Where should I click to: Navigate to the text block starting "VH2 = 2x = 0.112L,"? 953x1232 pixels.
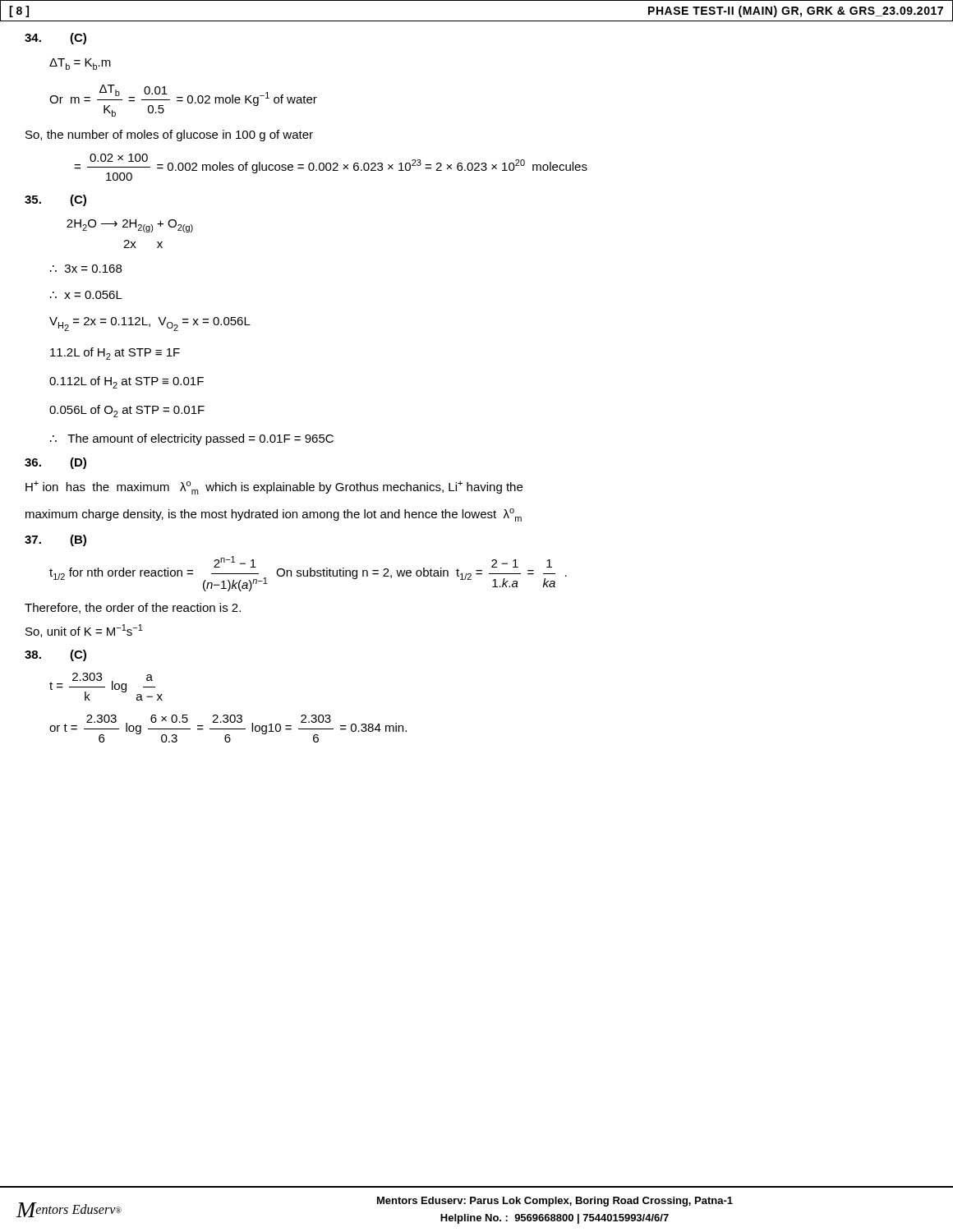(150, 324)
